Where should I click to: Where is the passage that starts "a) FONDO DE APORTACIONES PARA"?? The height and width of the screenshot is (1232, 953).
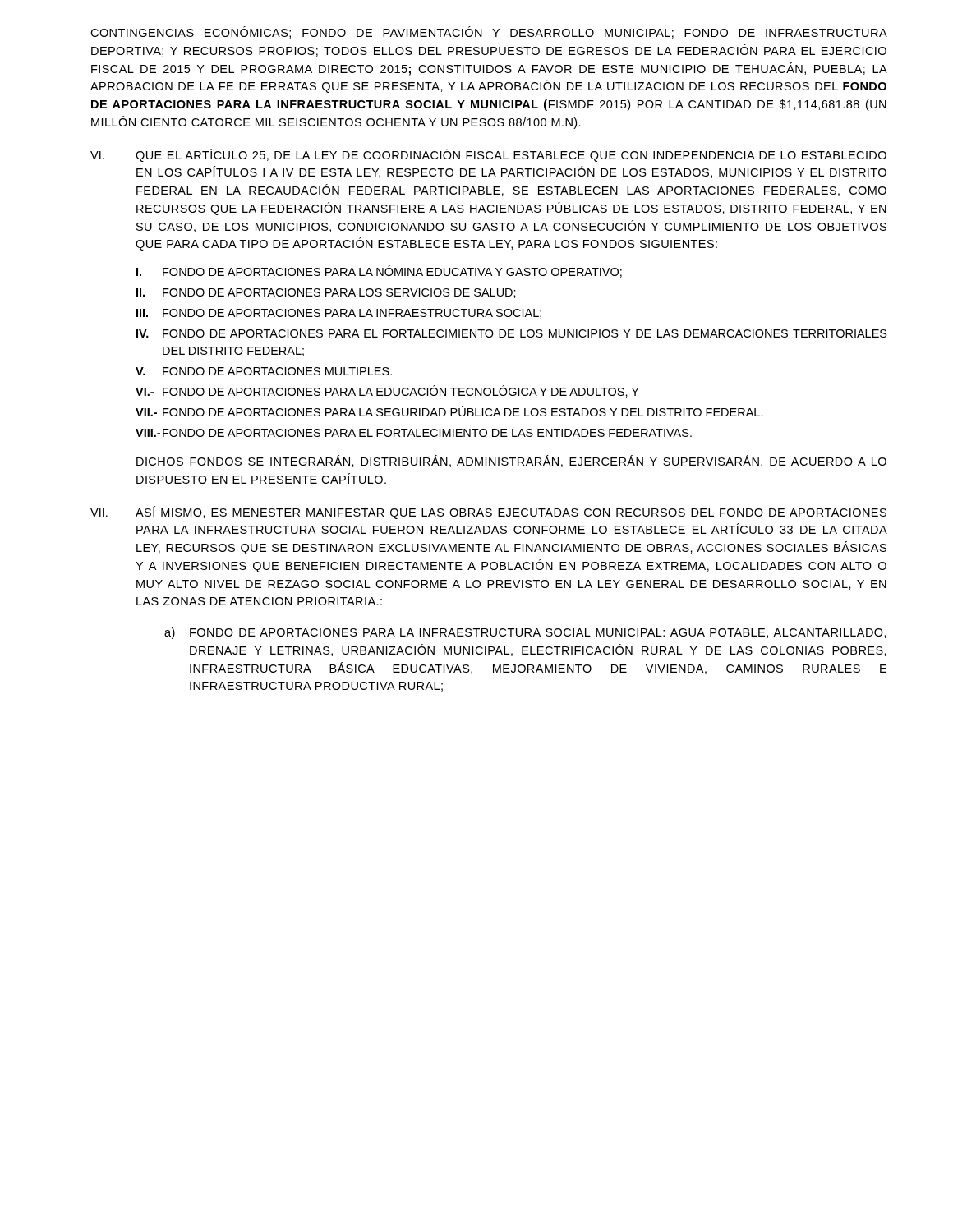(x=526, y=660)
